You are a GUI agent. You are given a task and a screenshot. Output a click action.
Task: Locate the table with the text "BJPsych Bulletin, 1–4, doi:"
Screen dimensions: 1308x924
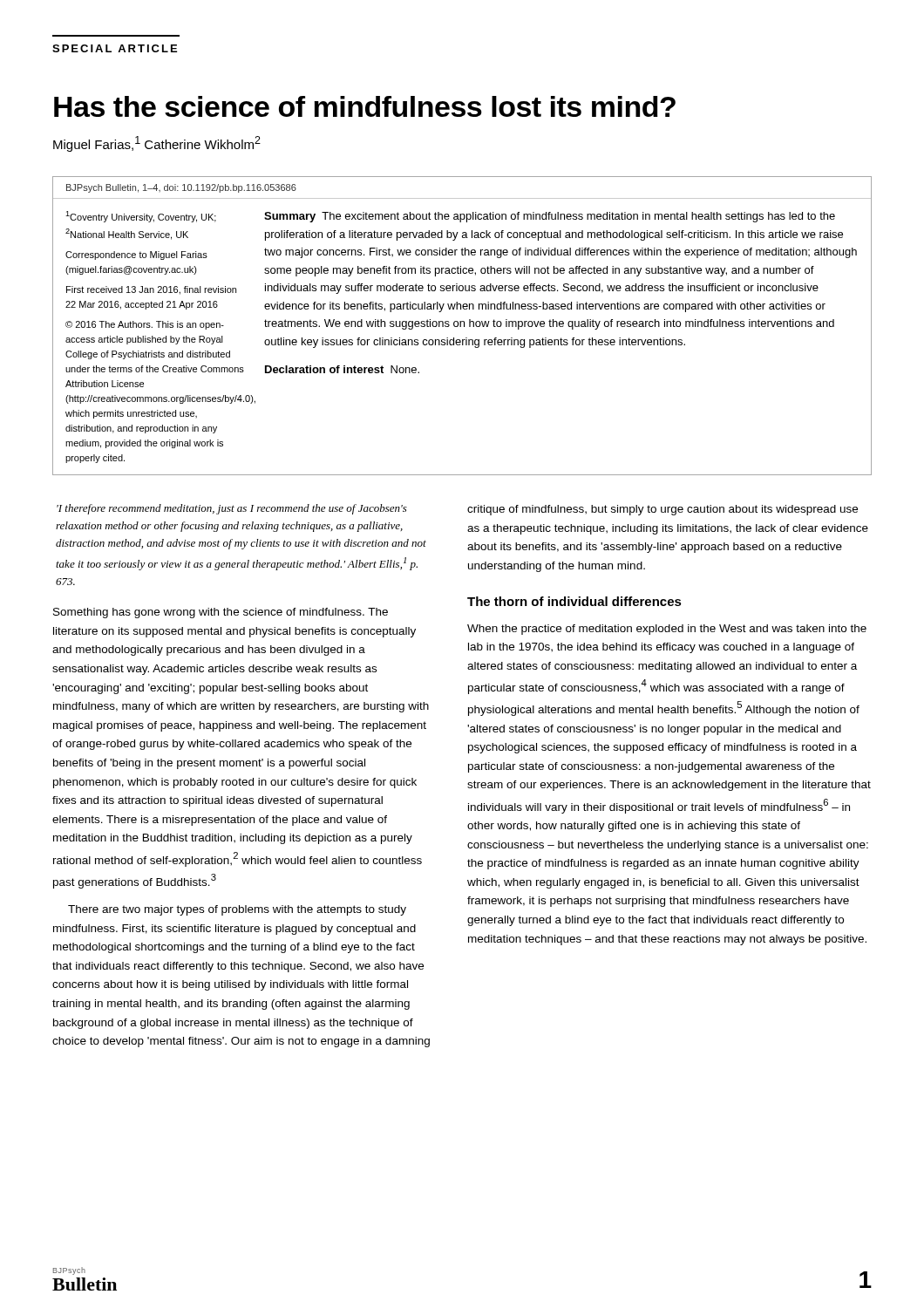point(462,326)
